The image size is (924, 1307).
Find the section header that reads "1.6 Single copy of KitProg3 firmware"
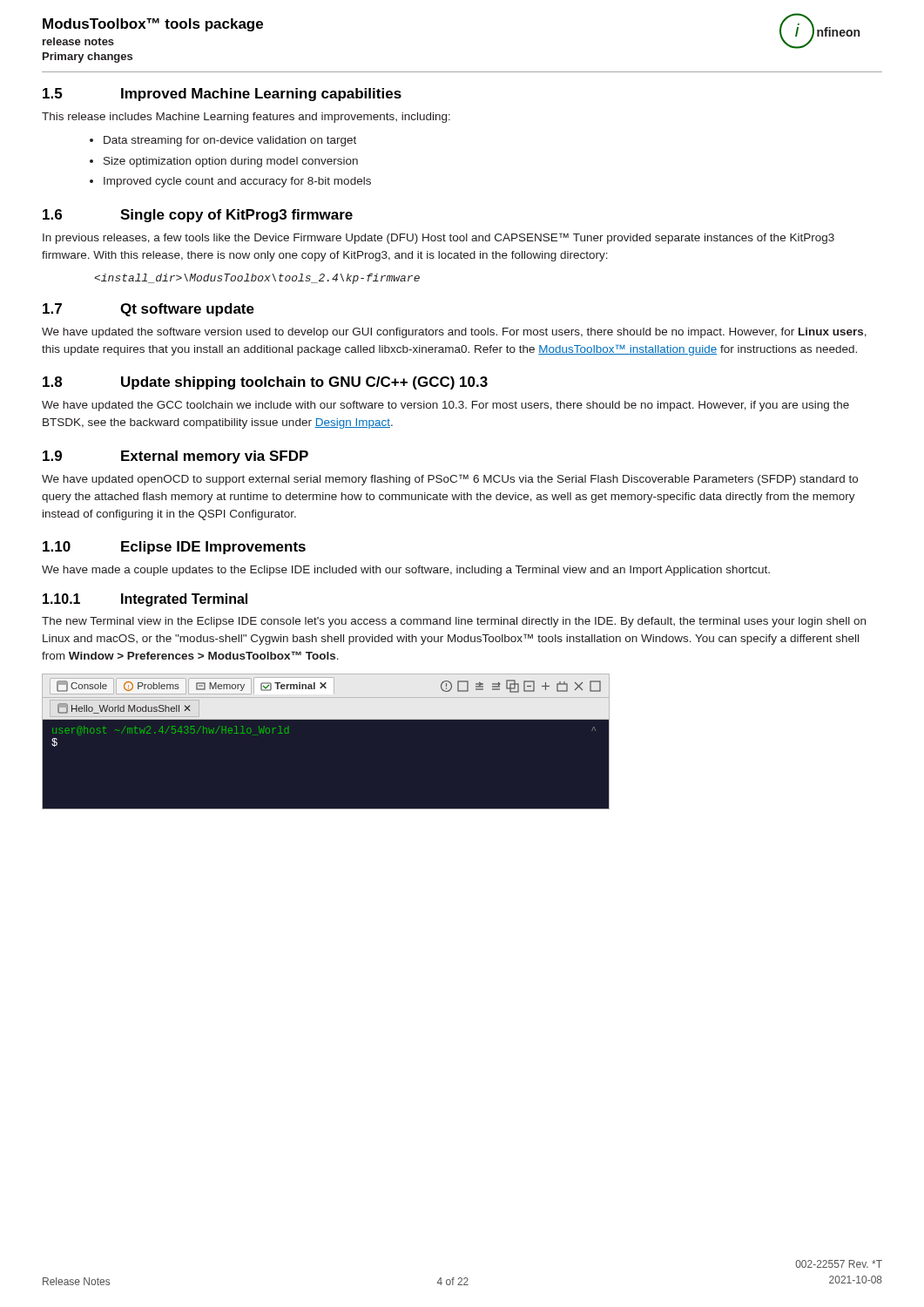(197, 215)
